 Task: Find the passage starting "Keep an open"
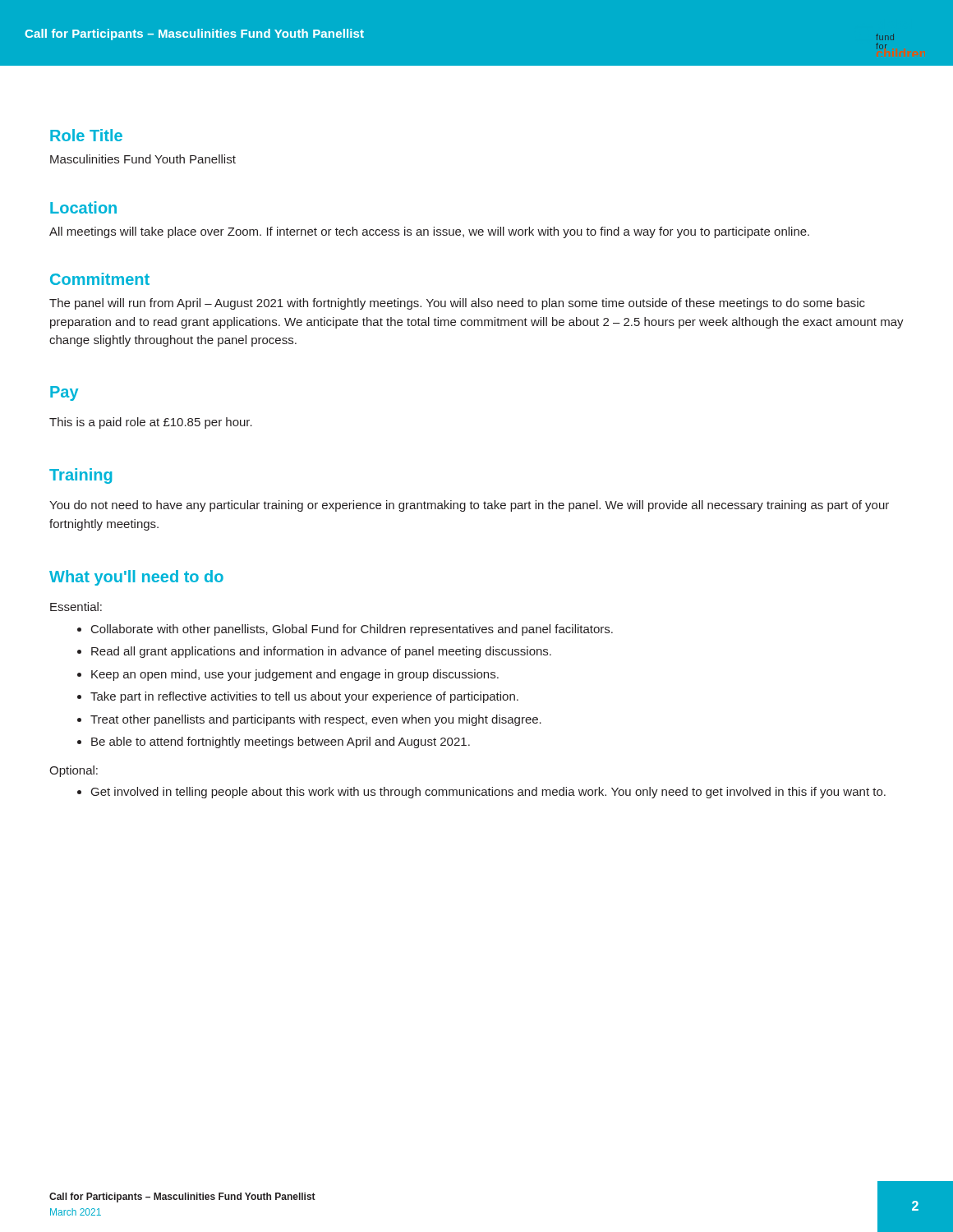pos(295,673)
